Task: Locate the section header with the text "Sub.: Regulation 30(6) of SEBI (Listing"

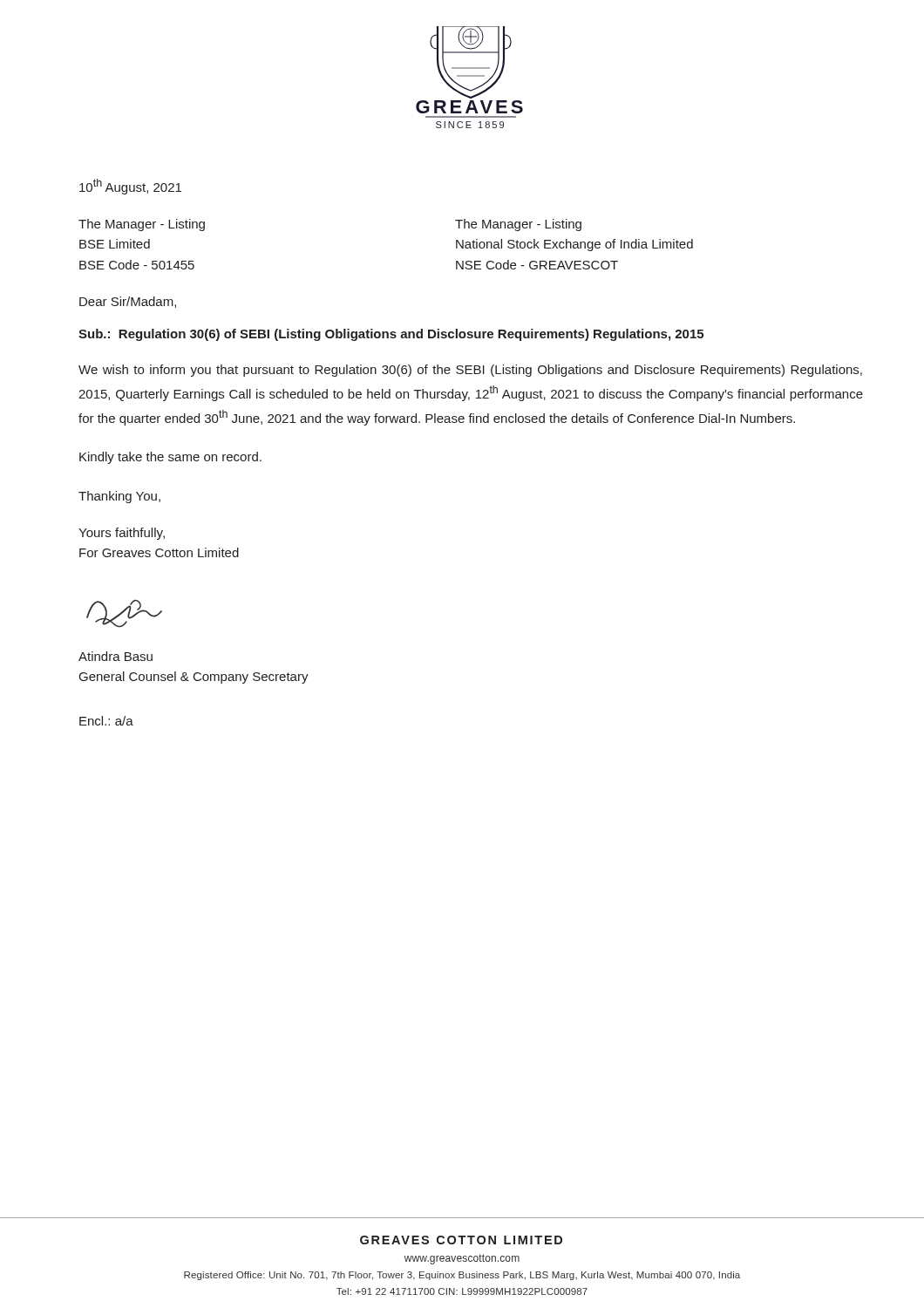Action: pyautogui.click(x=391, y=333)
